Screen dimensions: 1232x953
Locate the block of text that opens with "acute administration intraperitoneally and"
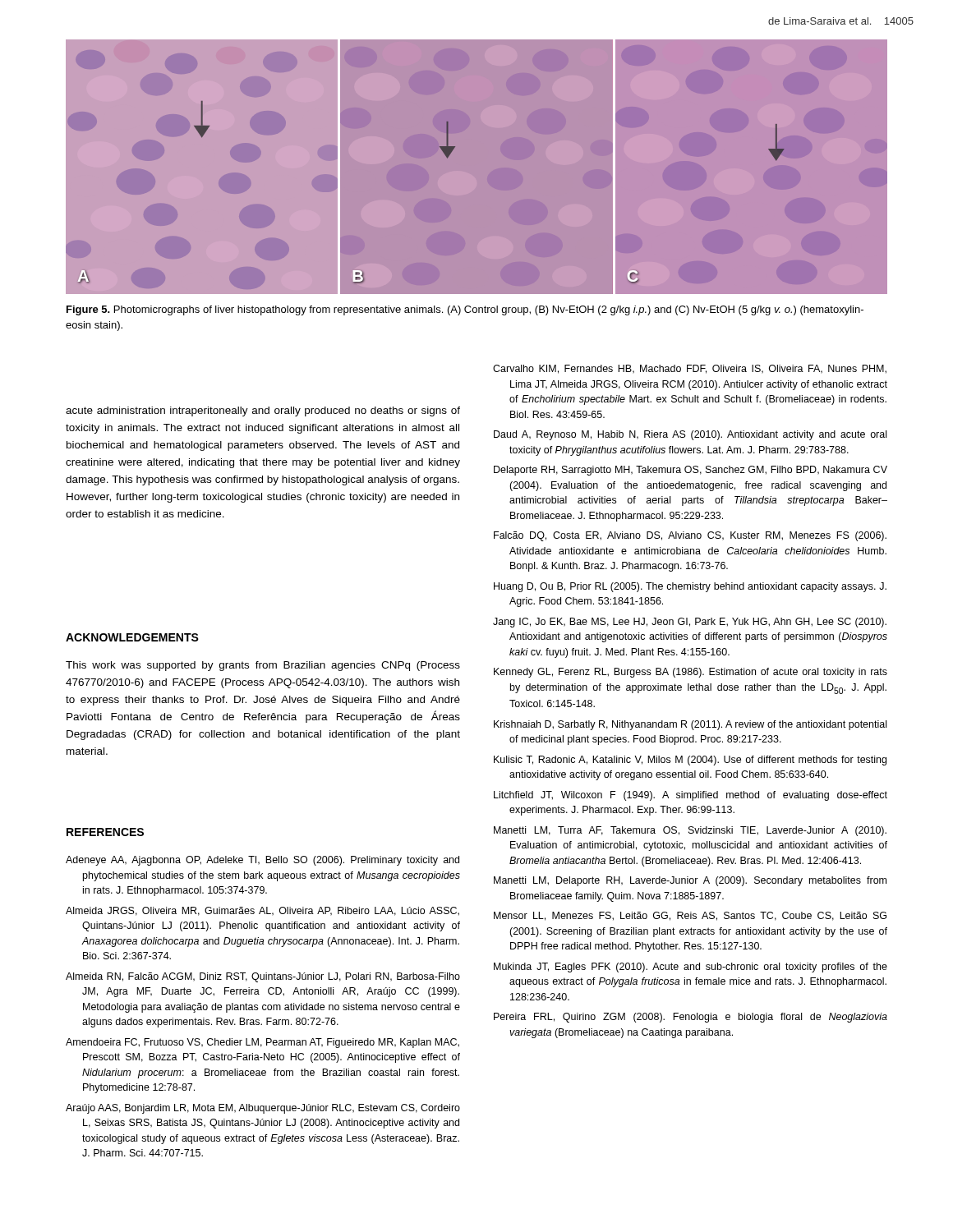click(x=263, y=462)
